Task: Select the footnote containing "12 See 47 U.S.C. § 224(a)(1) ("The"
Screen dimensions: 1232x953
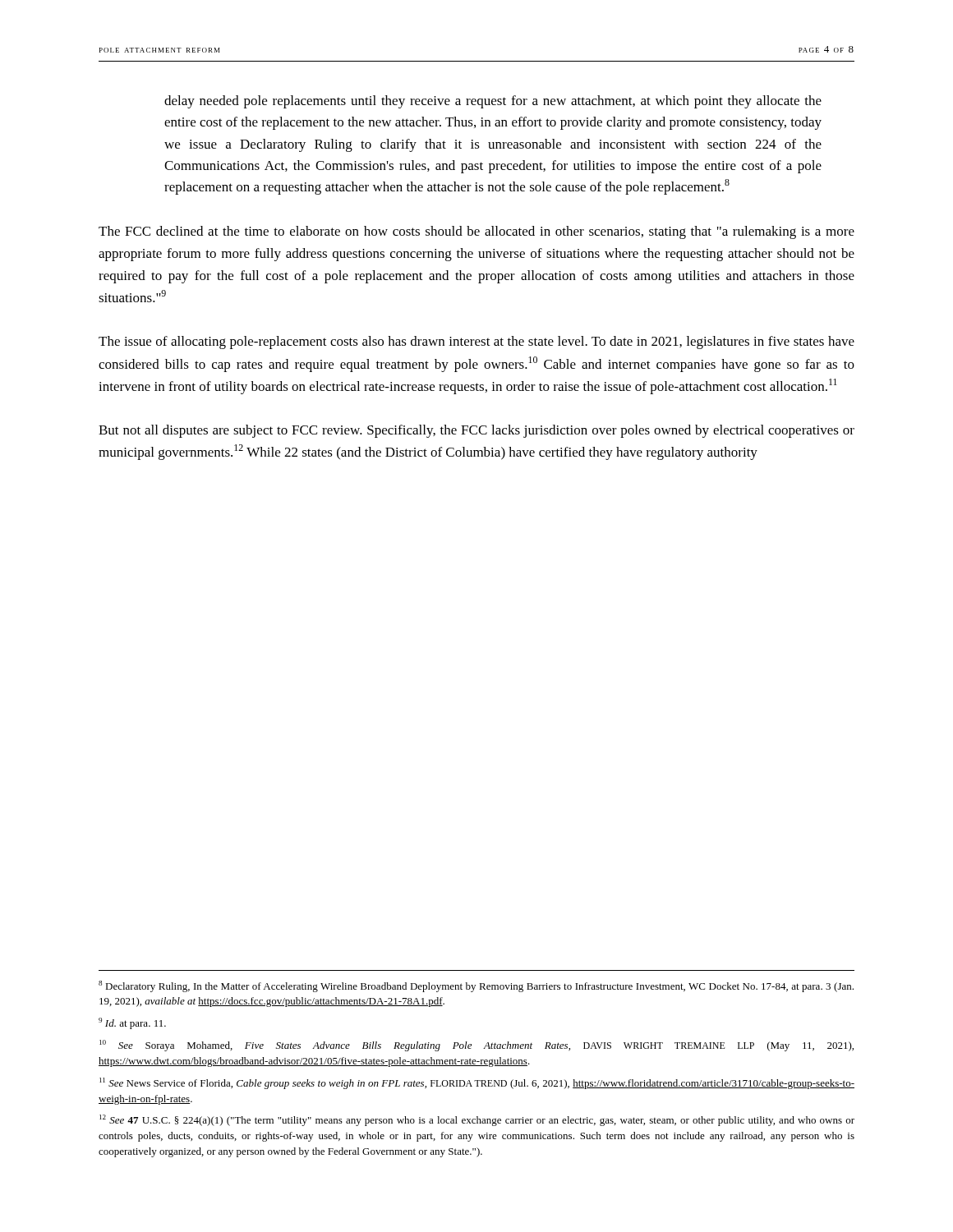Action: point(476,1135)
